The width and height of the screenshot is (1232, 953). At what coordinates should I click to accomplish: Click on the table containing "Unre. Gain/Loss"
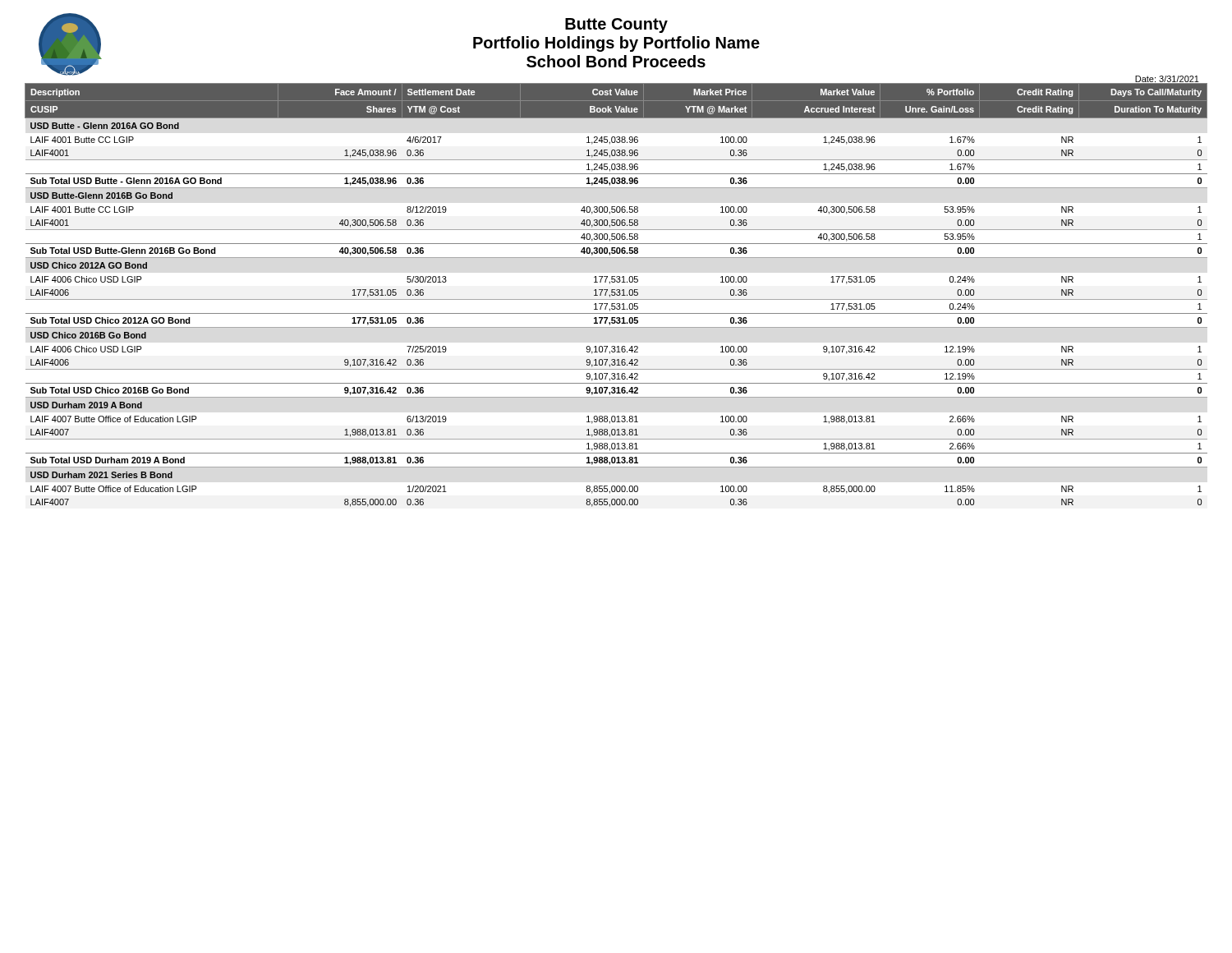616,296
